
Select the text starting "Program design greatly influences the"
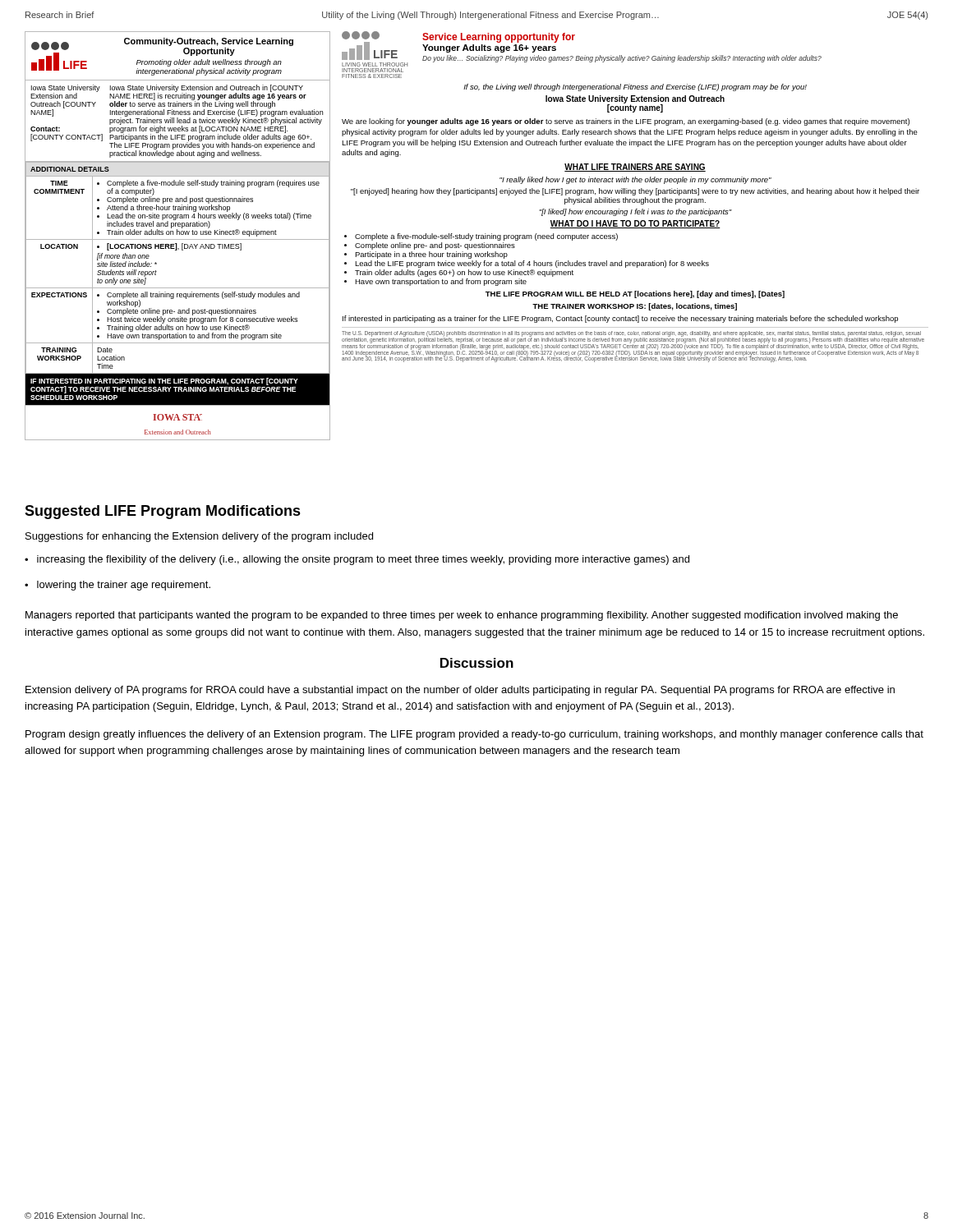coord(474,742)
